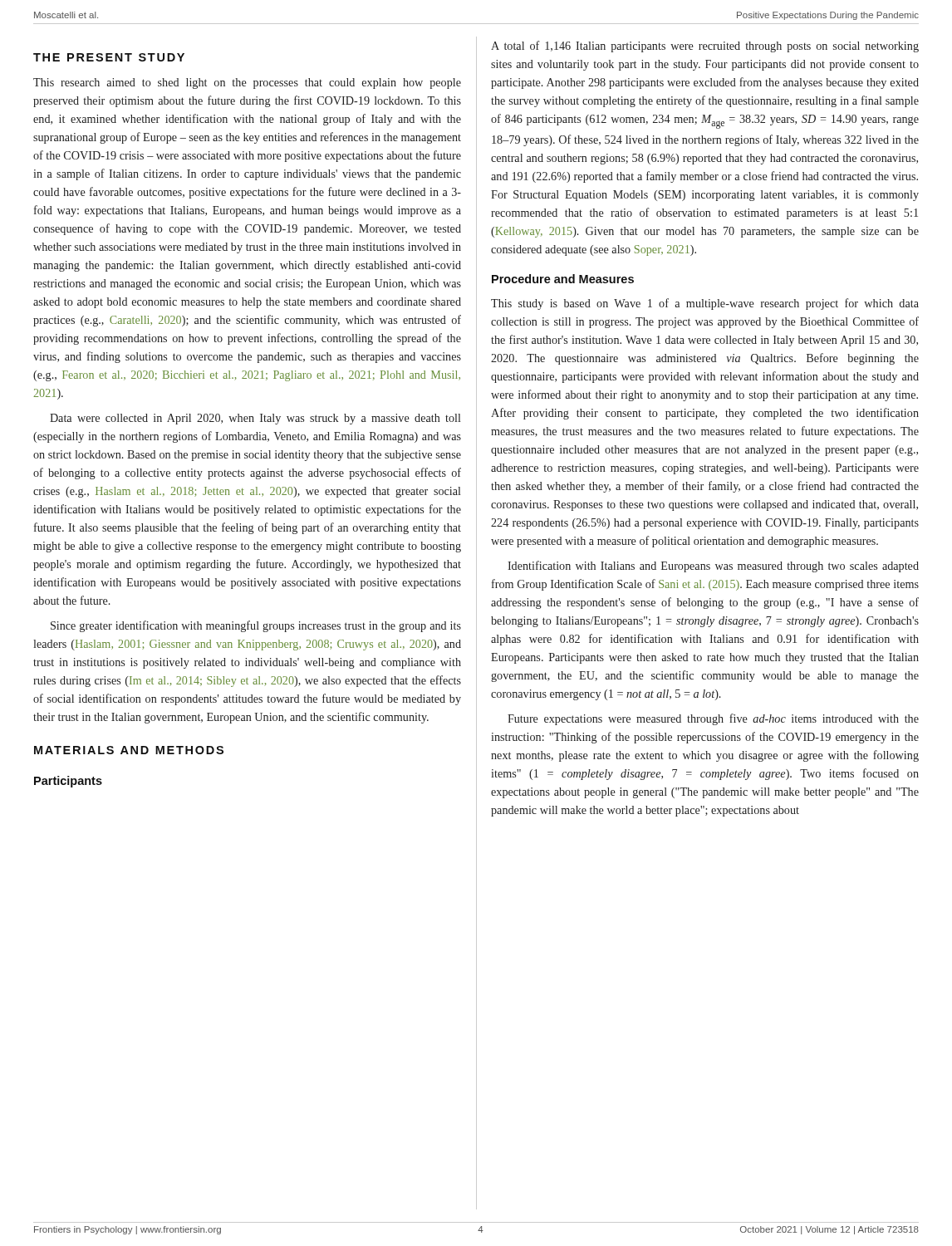Image resolution: width=952 pixels, height=1246 pixels.
Task: Find the passage starting "Procedure and Measures"
Action: [x=563, y=279]
